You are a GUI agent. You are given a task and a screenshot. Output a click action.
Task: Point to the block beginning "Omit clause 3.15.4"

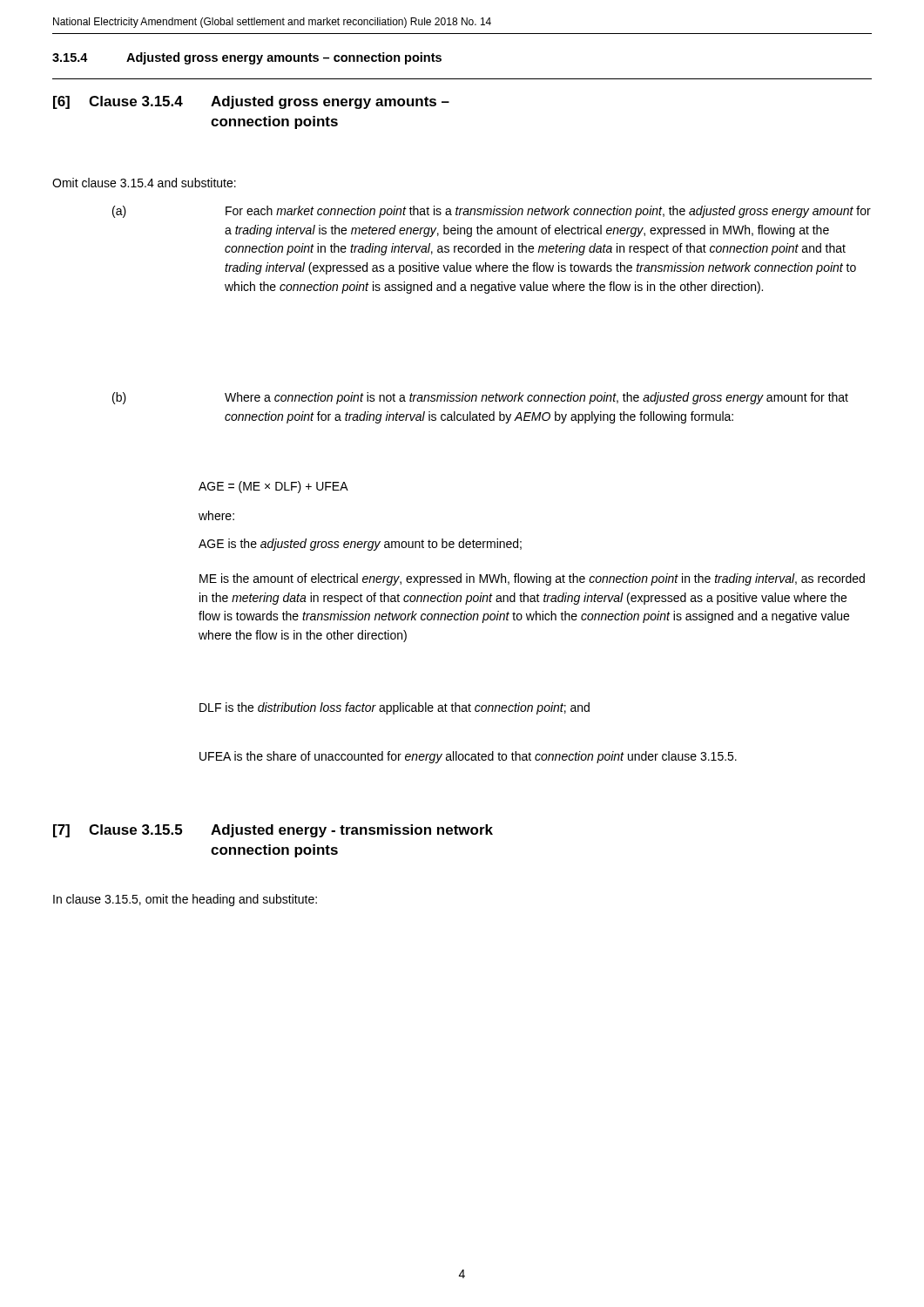pos(144,183)
